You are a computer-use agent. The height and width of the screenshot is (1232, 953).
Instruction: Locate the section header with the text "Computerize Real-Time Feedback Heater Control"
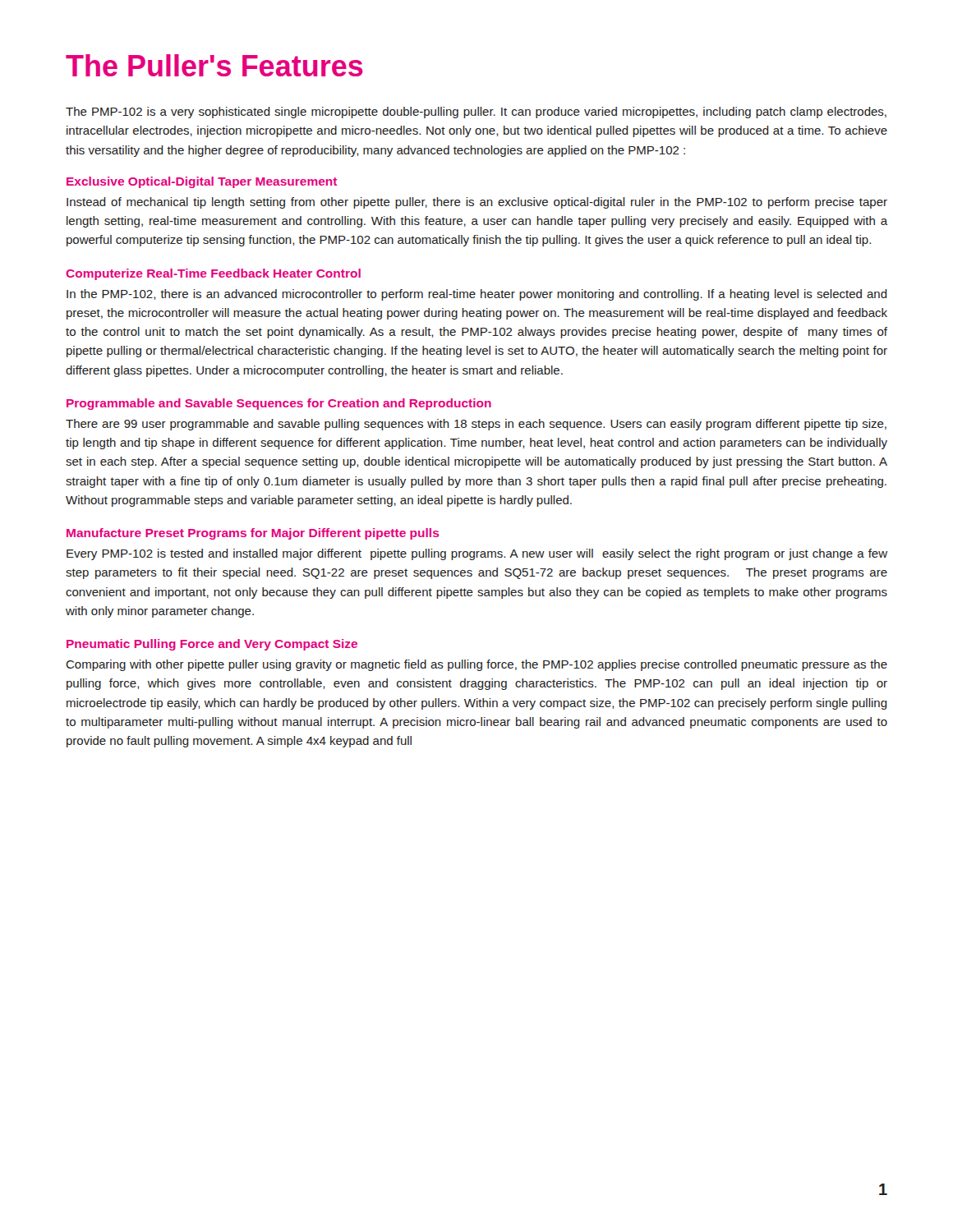click(214, 273)
